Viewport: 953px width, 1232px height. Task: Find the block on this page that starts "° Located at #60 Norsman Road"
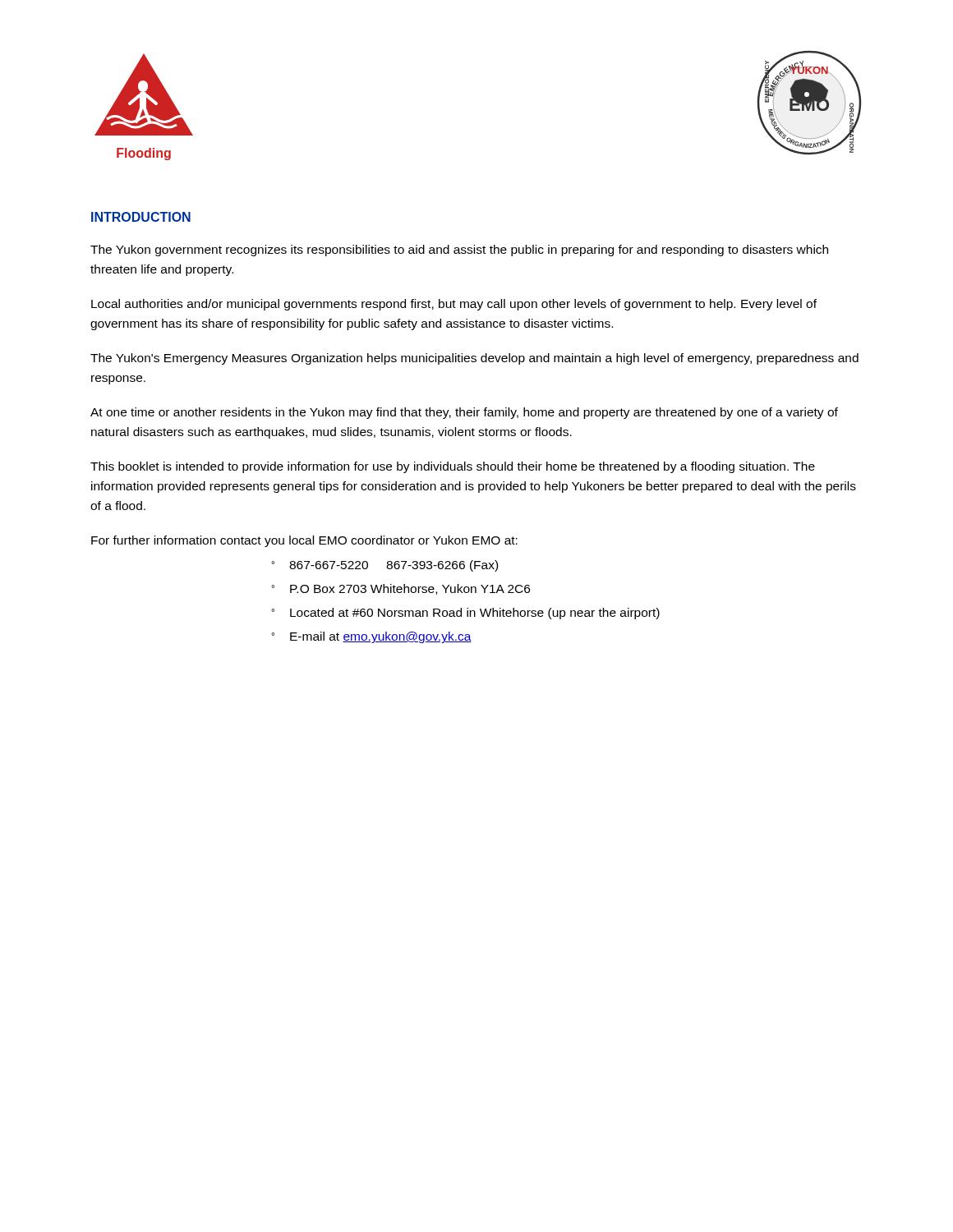click(567, 613)
